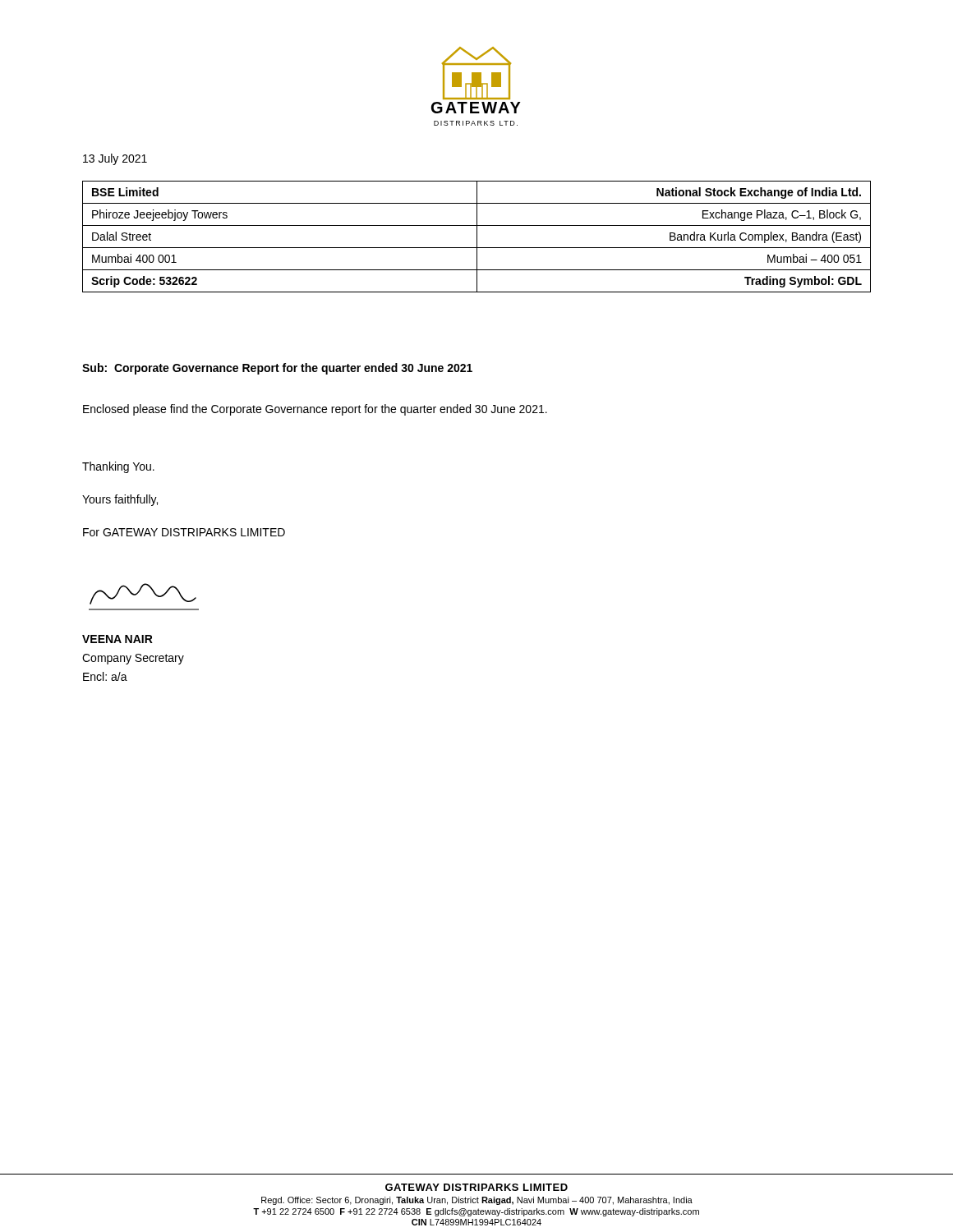Image resolution: width=953 pixels, height=1232 pixels.
Task: Locate the block starting "Encl: a/a"
Action: [105, 677]
